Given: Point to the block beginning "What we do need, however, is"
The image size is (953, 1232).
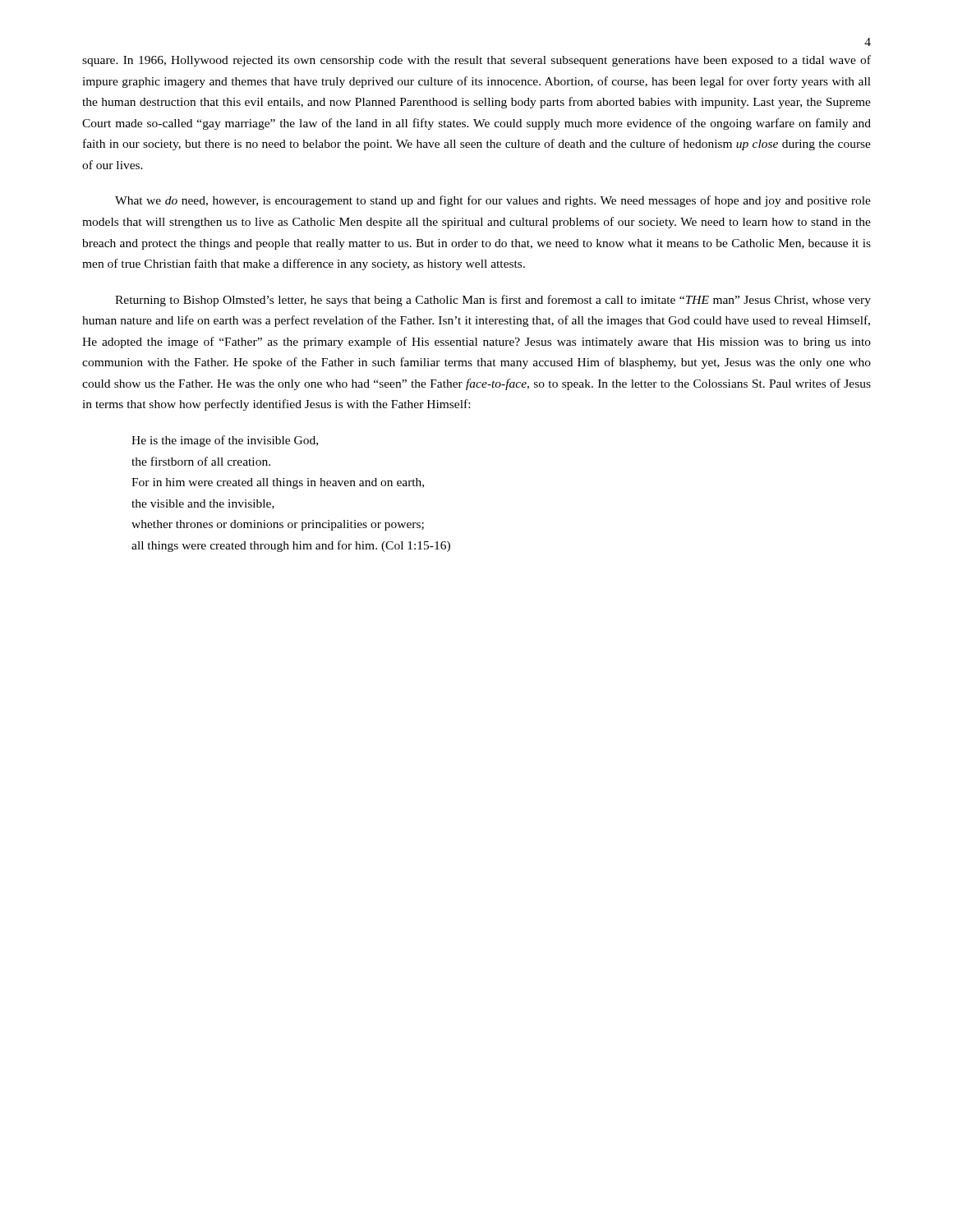Looking at the screenshot, I should 476,232.
